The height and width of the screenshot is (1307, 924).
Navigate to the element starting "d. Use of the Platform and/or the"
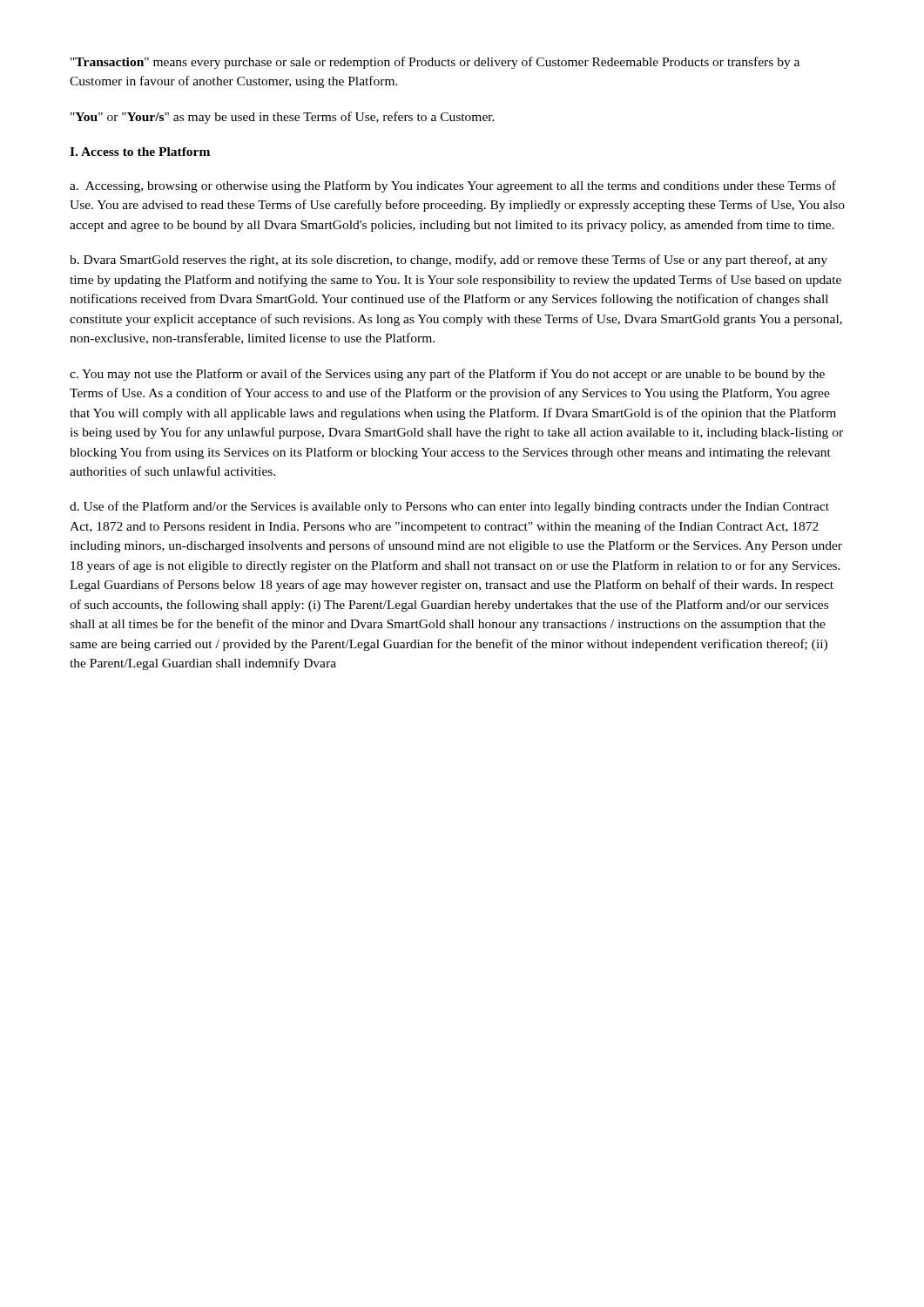[x=456, y=584]
